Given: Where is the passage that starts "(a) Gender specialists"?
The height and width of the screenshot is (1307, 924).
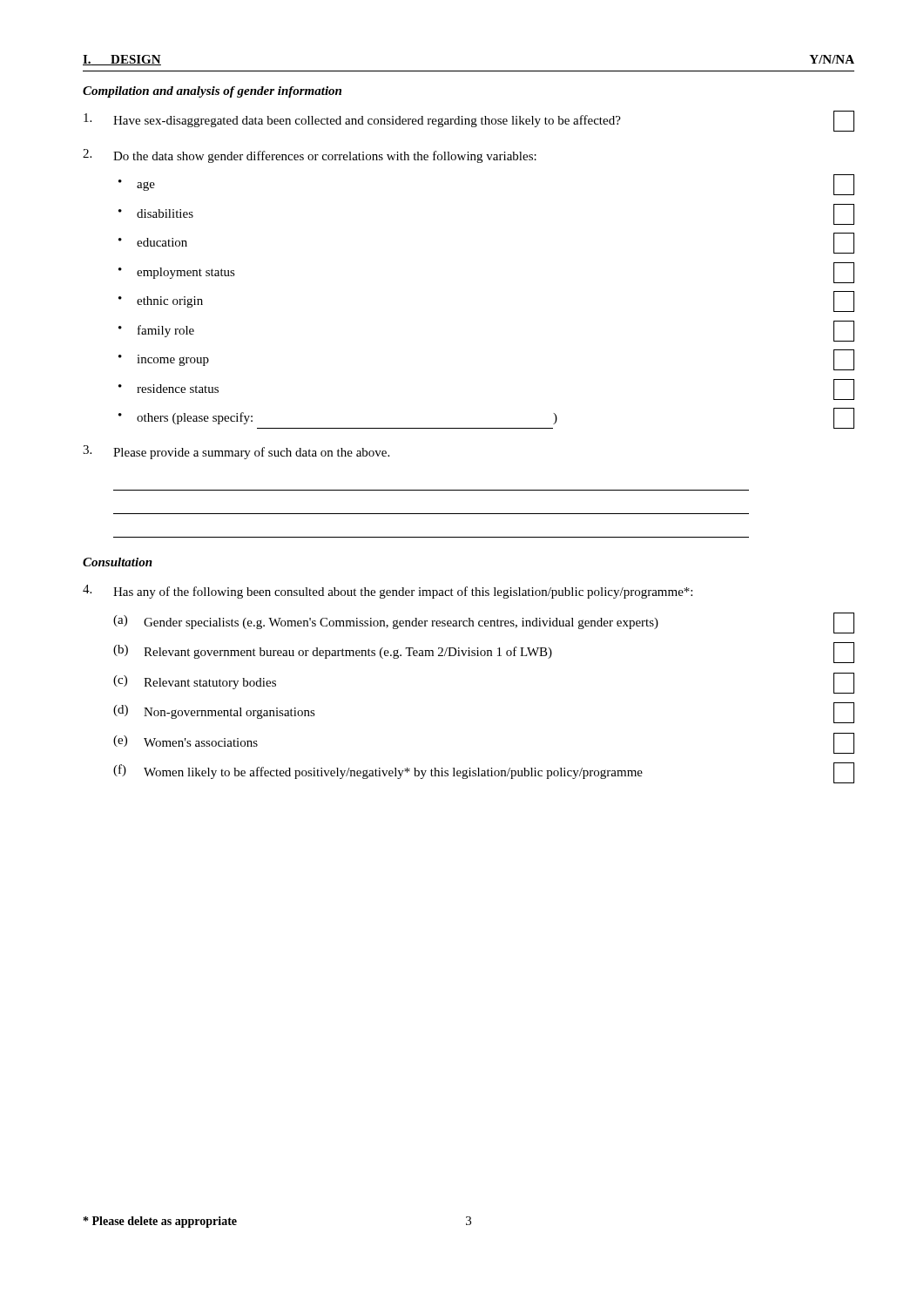Looking at the screenshot, I should [x=438, y=622].
